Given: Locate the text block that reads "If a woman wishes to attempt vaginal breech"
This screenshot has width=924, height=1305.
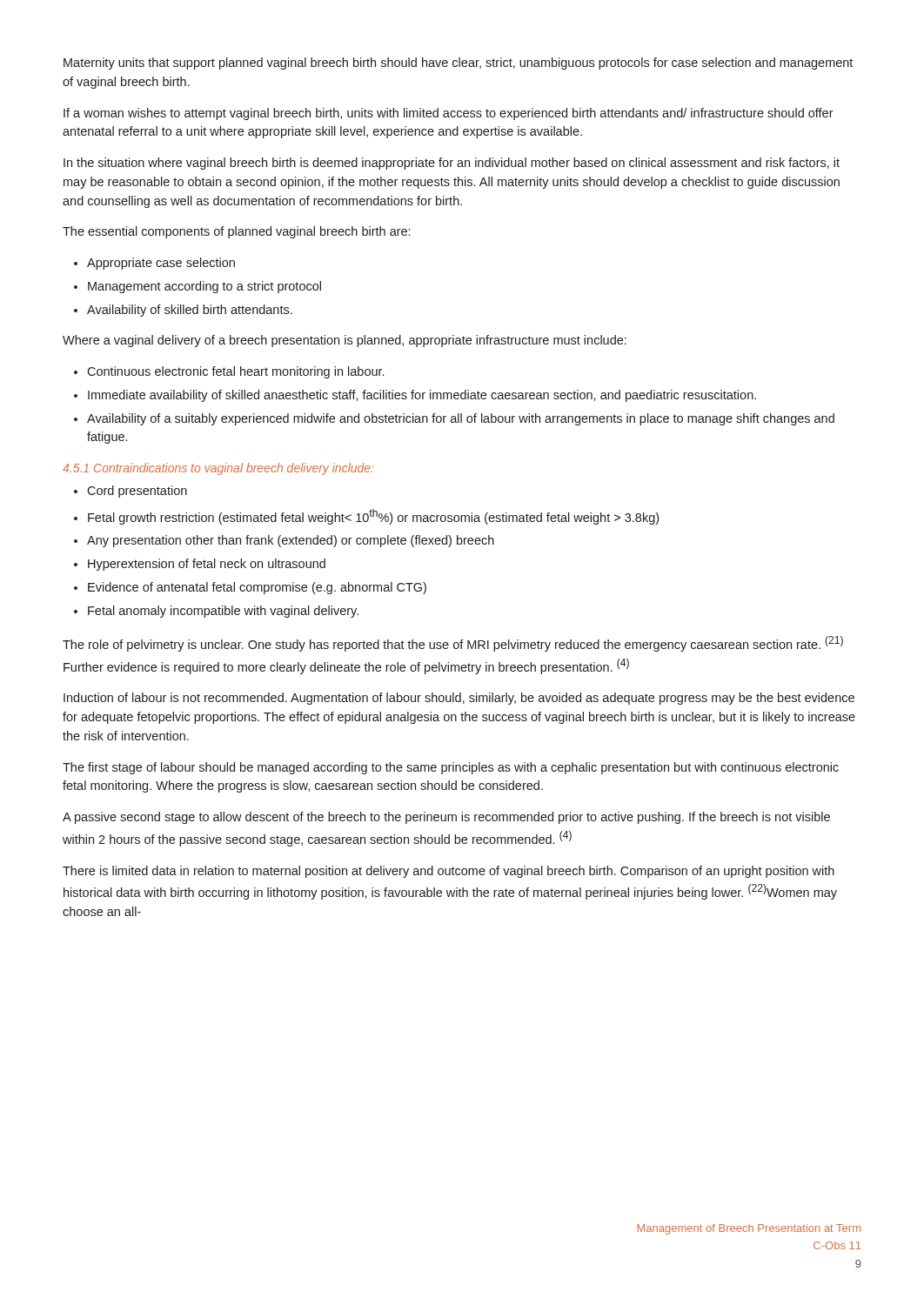Looking at the screenshot, I should point(462,123).
